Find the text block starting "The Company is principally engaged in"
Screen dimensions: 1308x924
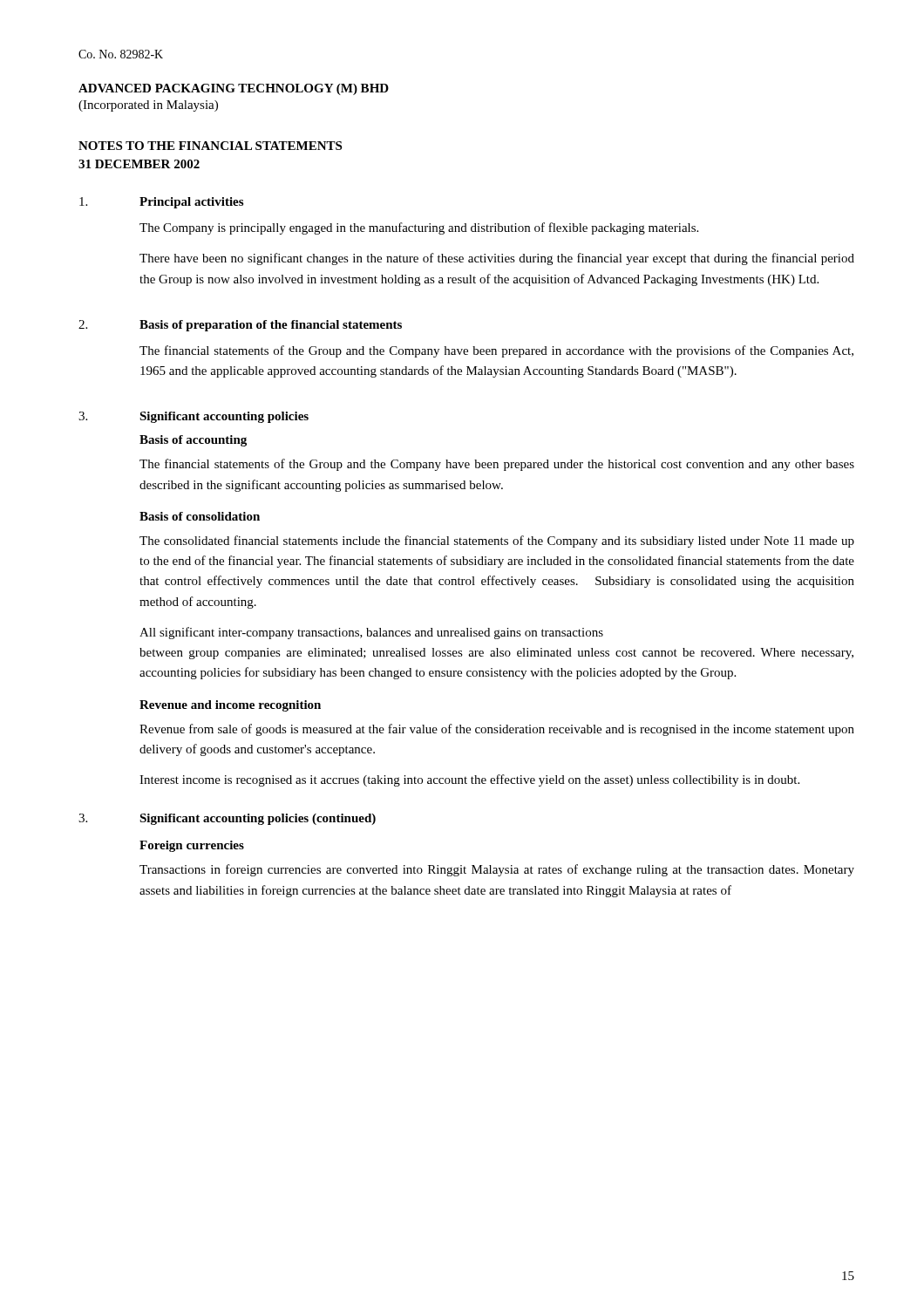point(419,228)
